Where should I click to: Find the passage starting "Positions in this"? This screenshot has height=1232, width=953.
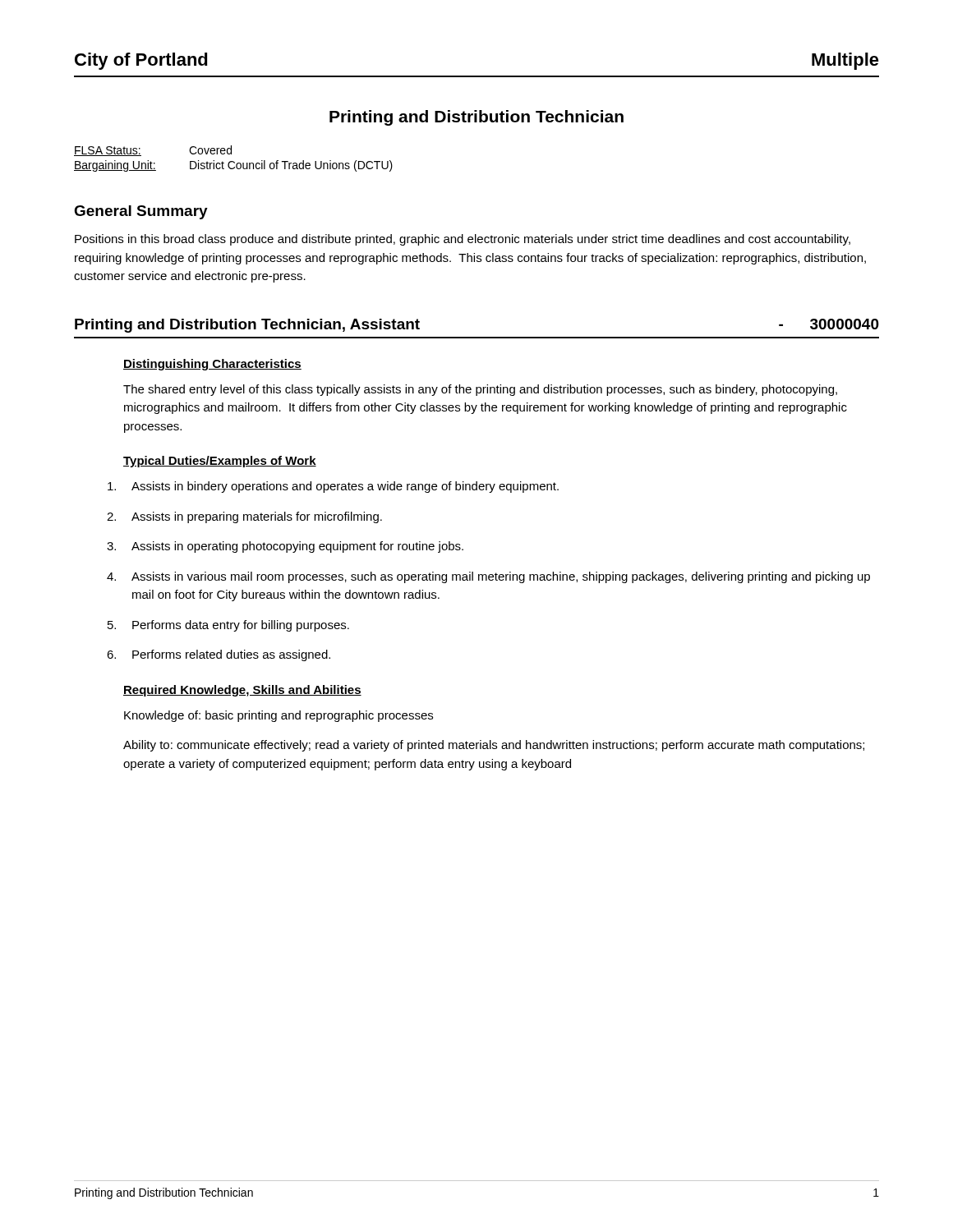click(470, 257)
